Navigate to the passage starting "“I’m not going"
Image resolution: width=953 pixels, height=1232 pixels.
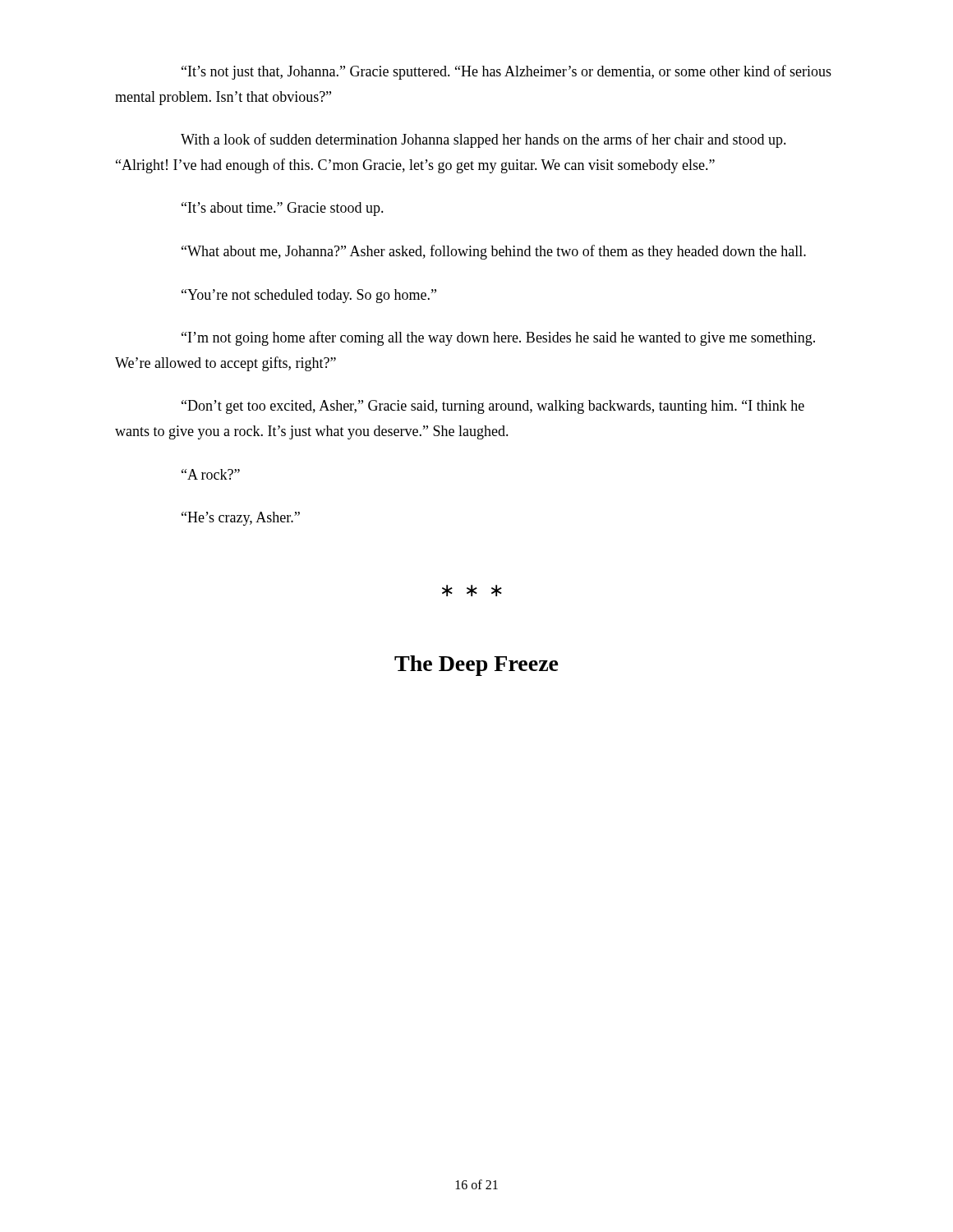466,350
